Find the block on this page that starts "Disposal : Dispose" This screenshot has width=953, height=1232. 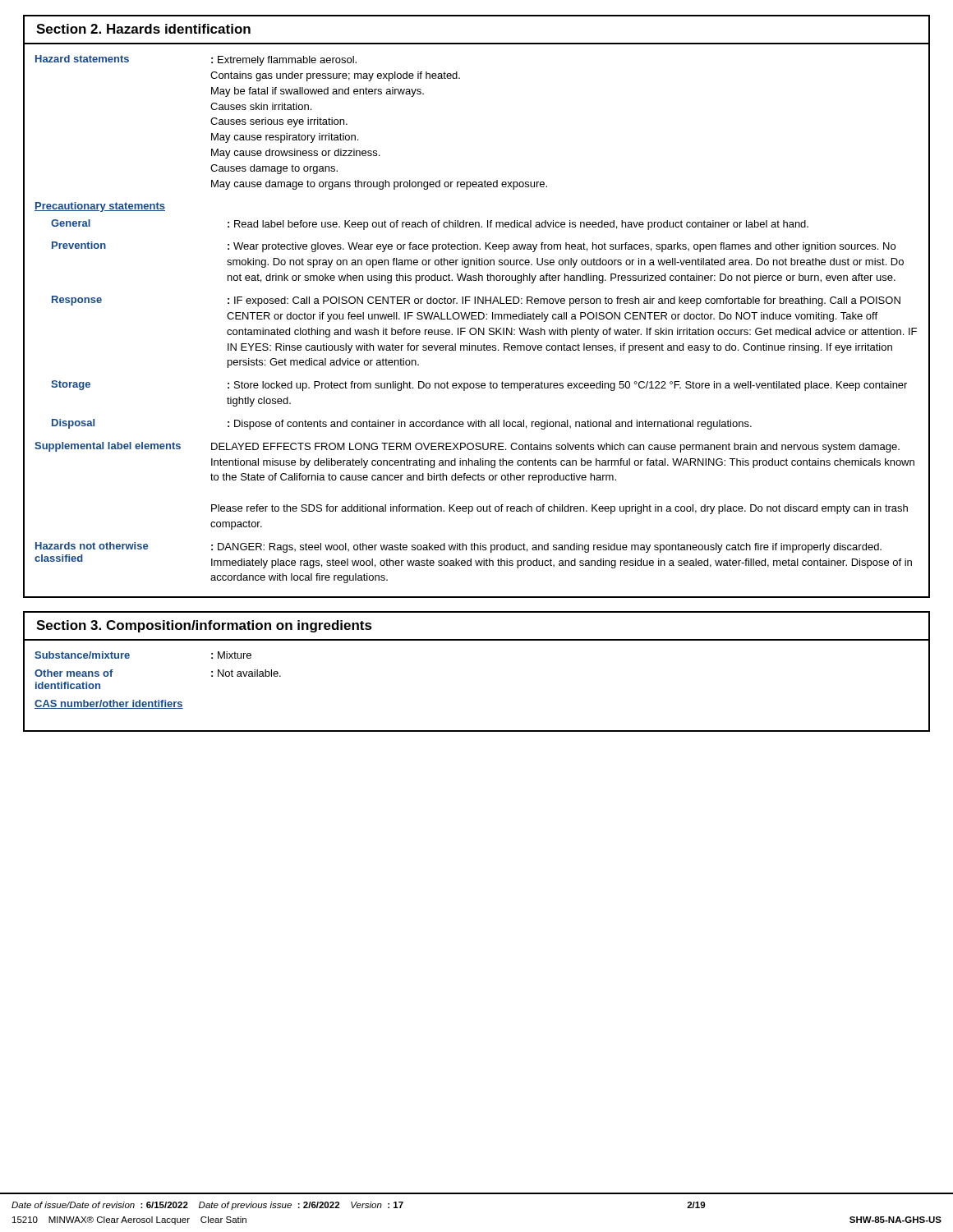pos(476,424)
